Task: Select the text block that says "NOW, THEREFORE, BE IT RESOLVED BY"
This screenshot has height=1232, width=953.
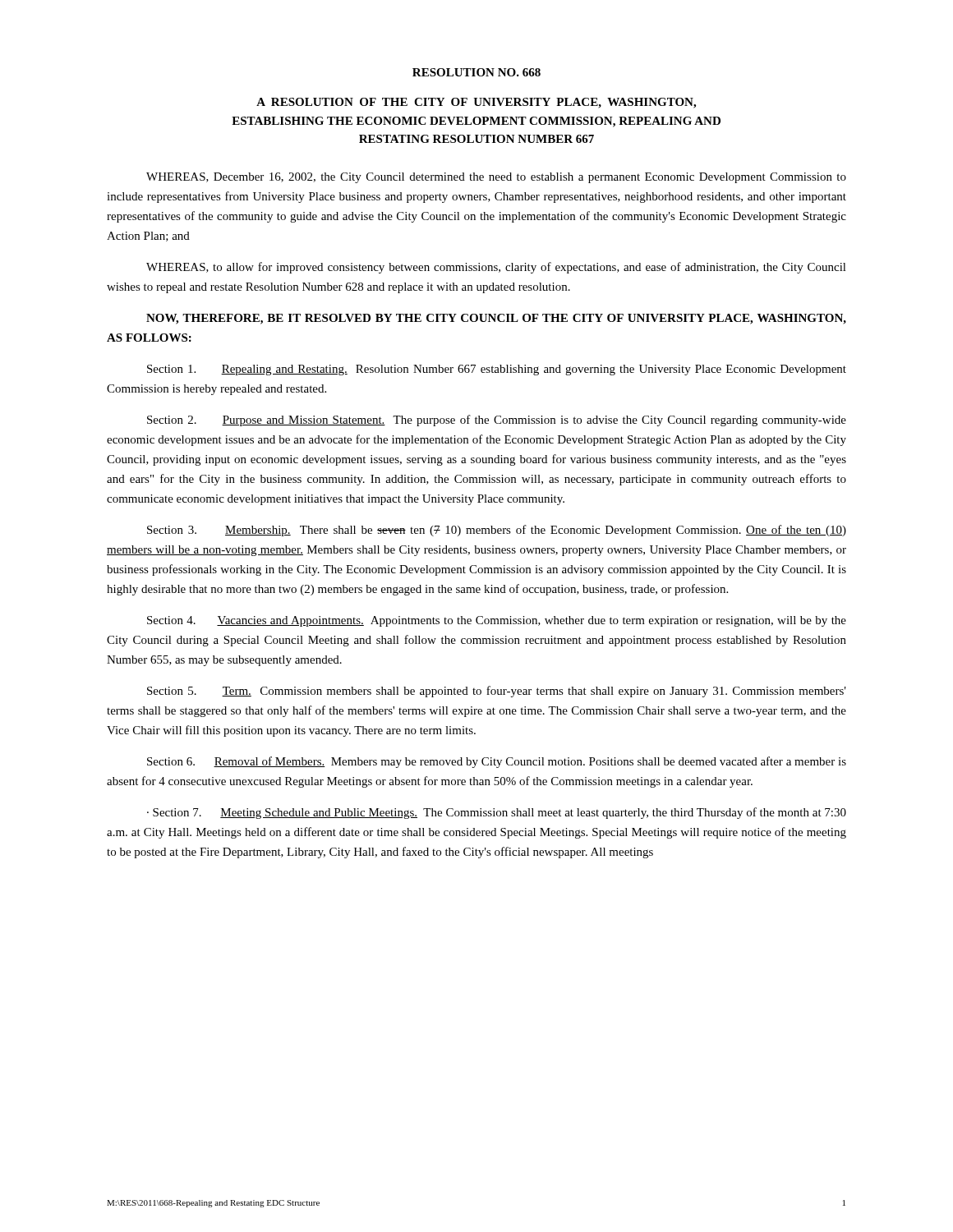Action: 476,327
